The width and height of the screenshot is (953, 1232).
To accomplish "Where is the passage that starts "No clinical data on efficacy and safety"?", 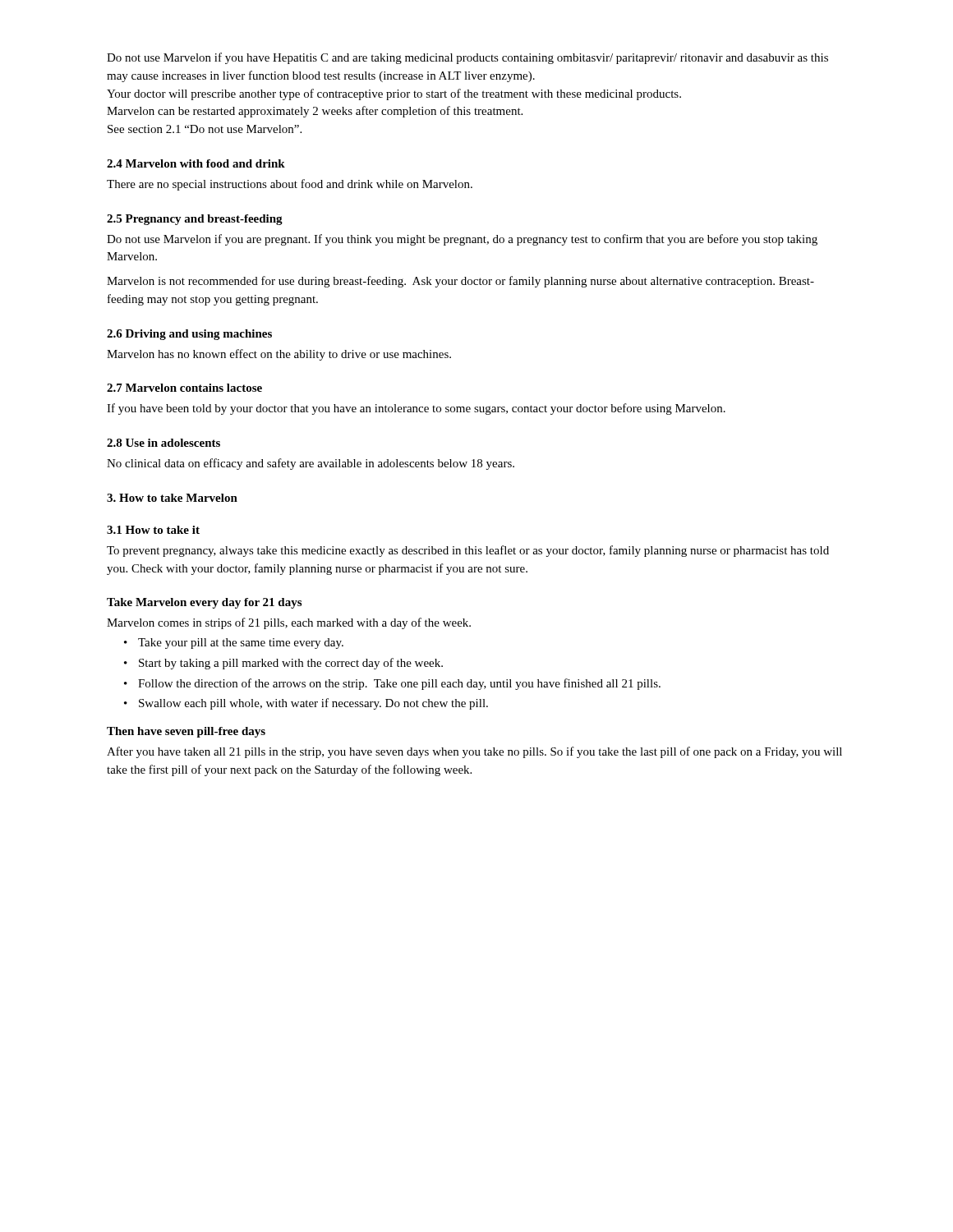I will [x=311, y=463].
